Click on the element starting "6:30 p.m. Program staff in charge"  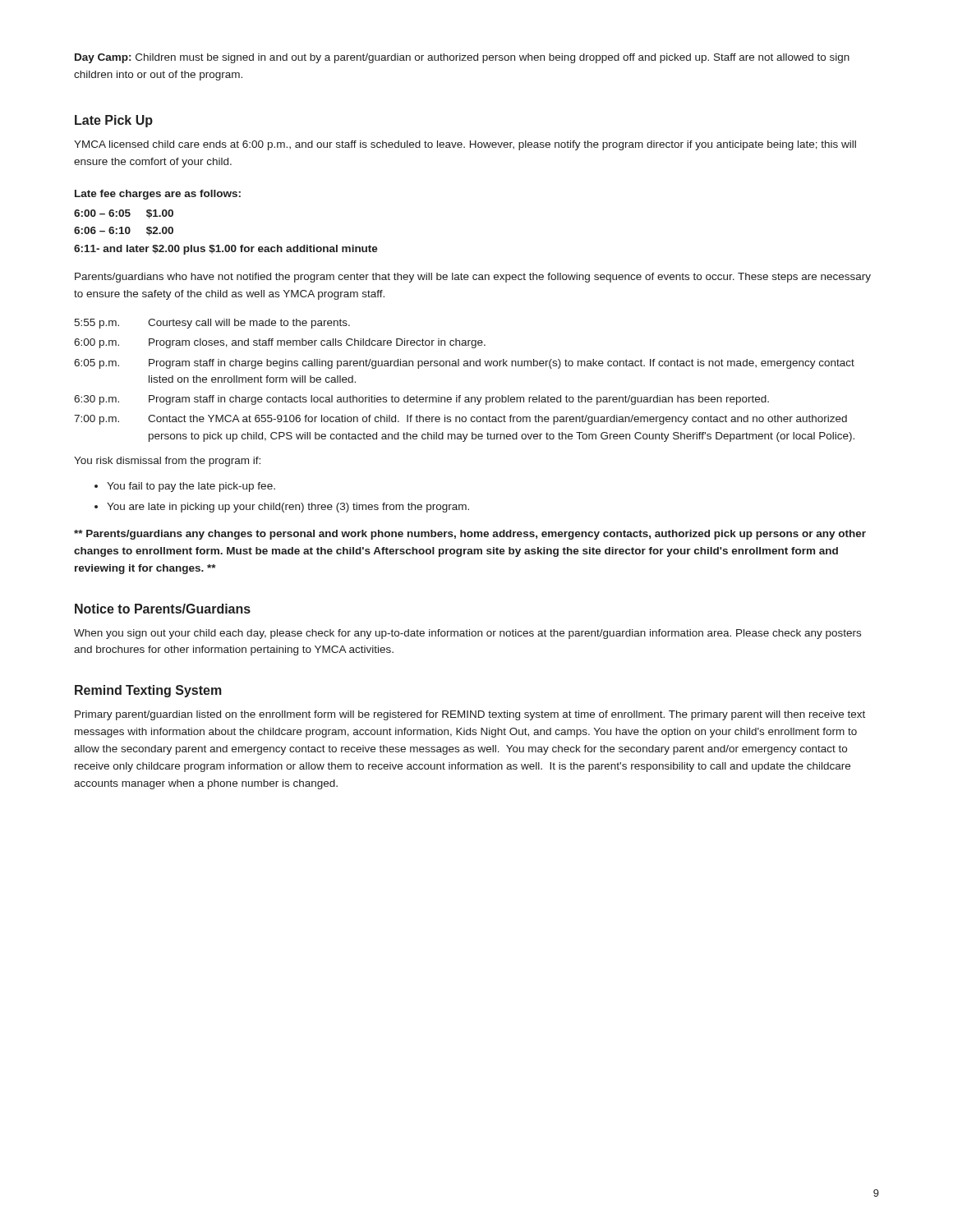(x=476, y=399)
